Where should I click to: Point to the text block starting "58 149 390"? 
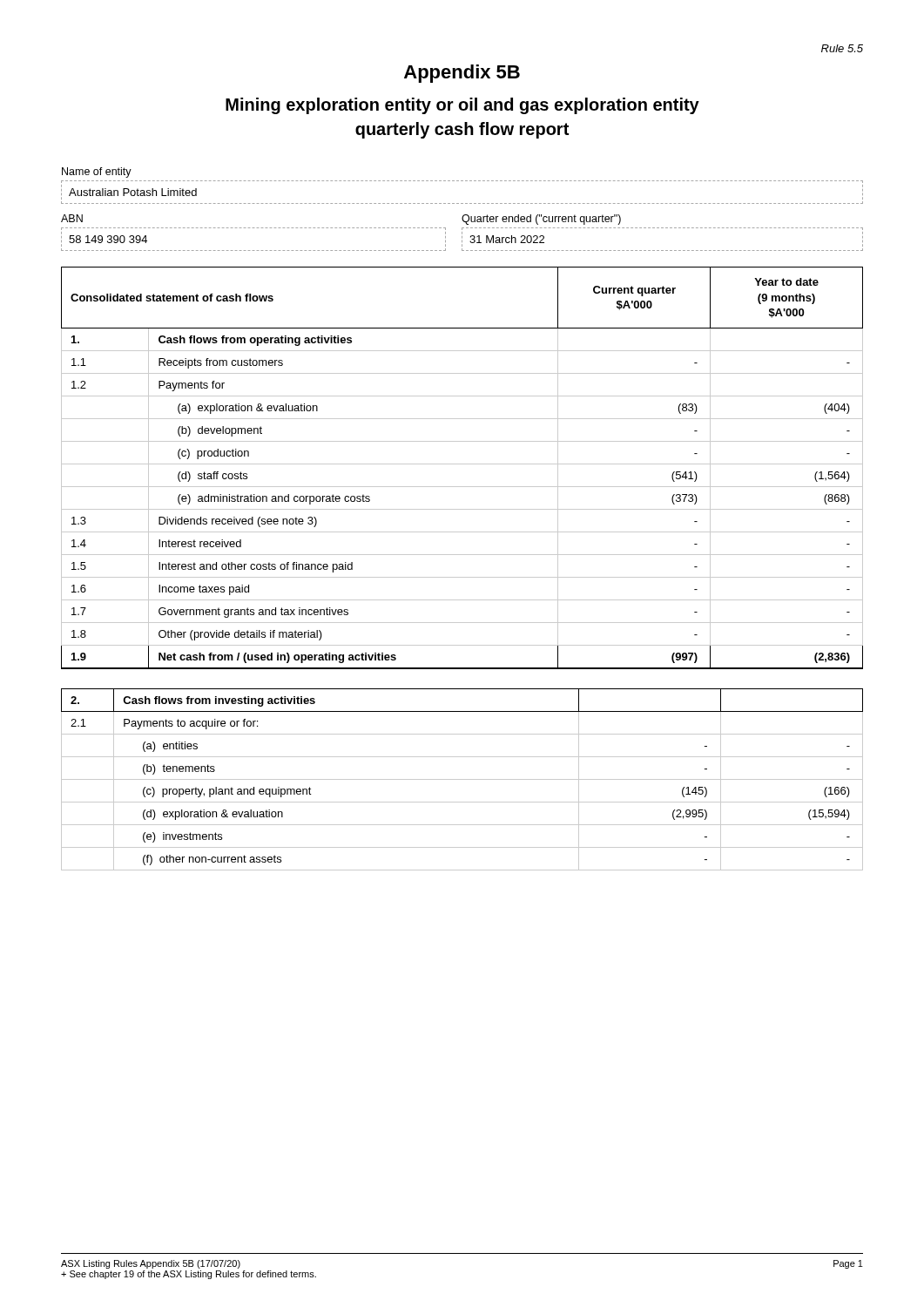tap(108, 239)
